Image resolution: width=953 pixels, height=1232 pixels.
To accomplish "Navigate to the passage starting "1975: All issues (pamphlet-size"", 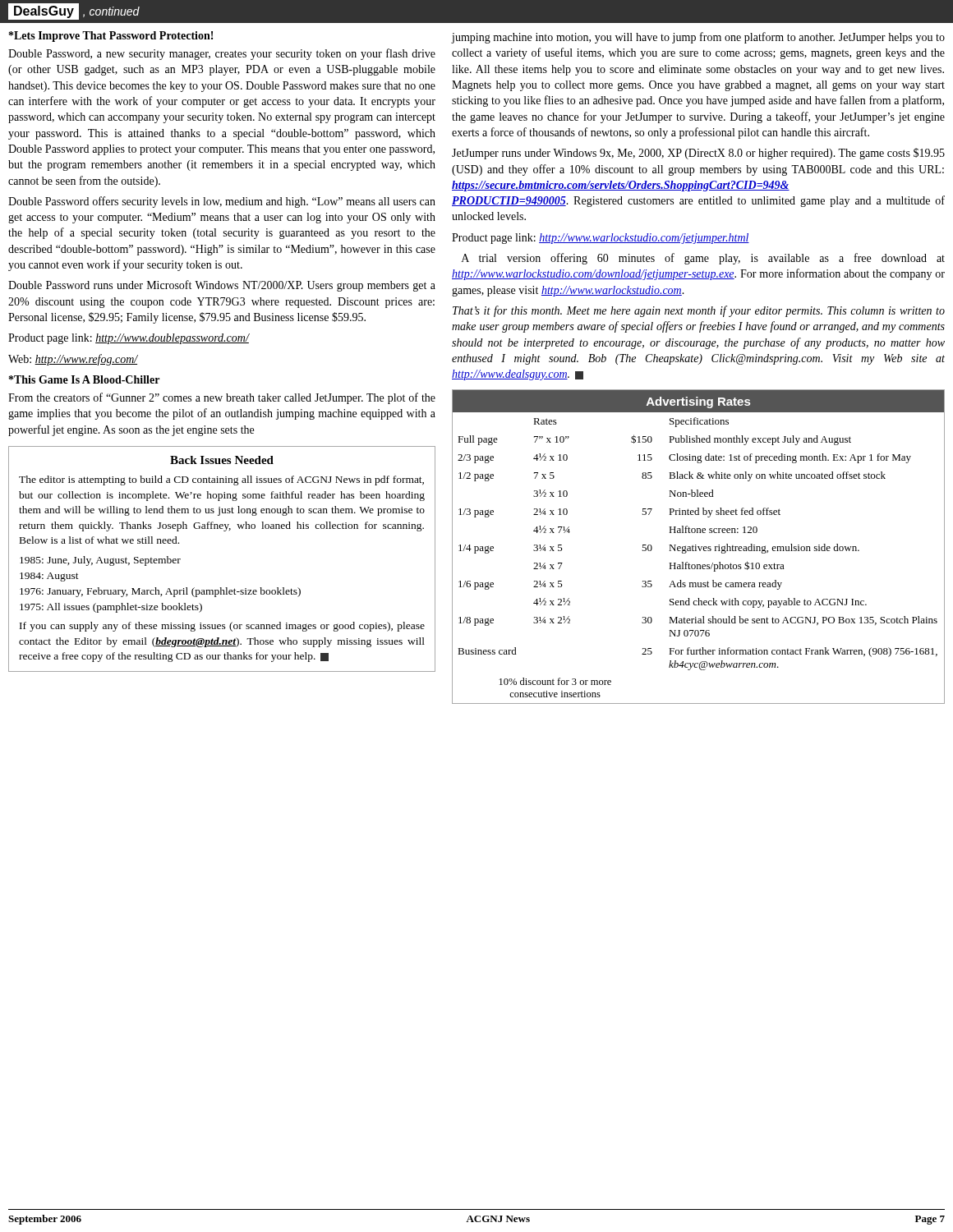I will tap(111, 607).
